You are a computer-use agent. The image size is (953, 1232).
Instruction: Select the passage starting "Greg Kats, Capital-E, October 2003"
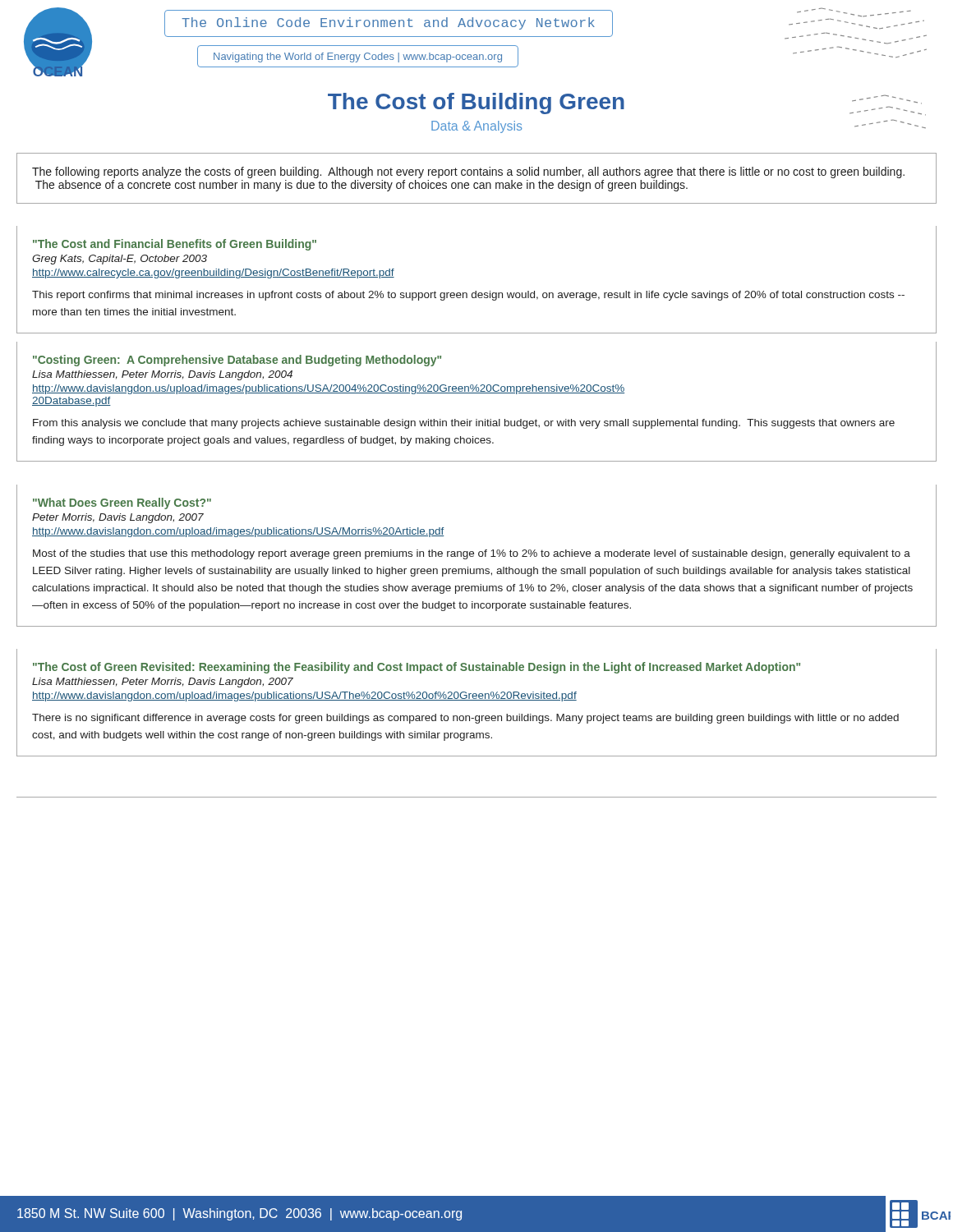(x=120, y=258)
